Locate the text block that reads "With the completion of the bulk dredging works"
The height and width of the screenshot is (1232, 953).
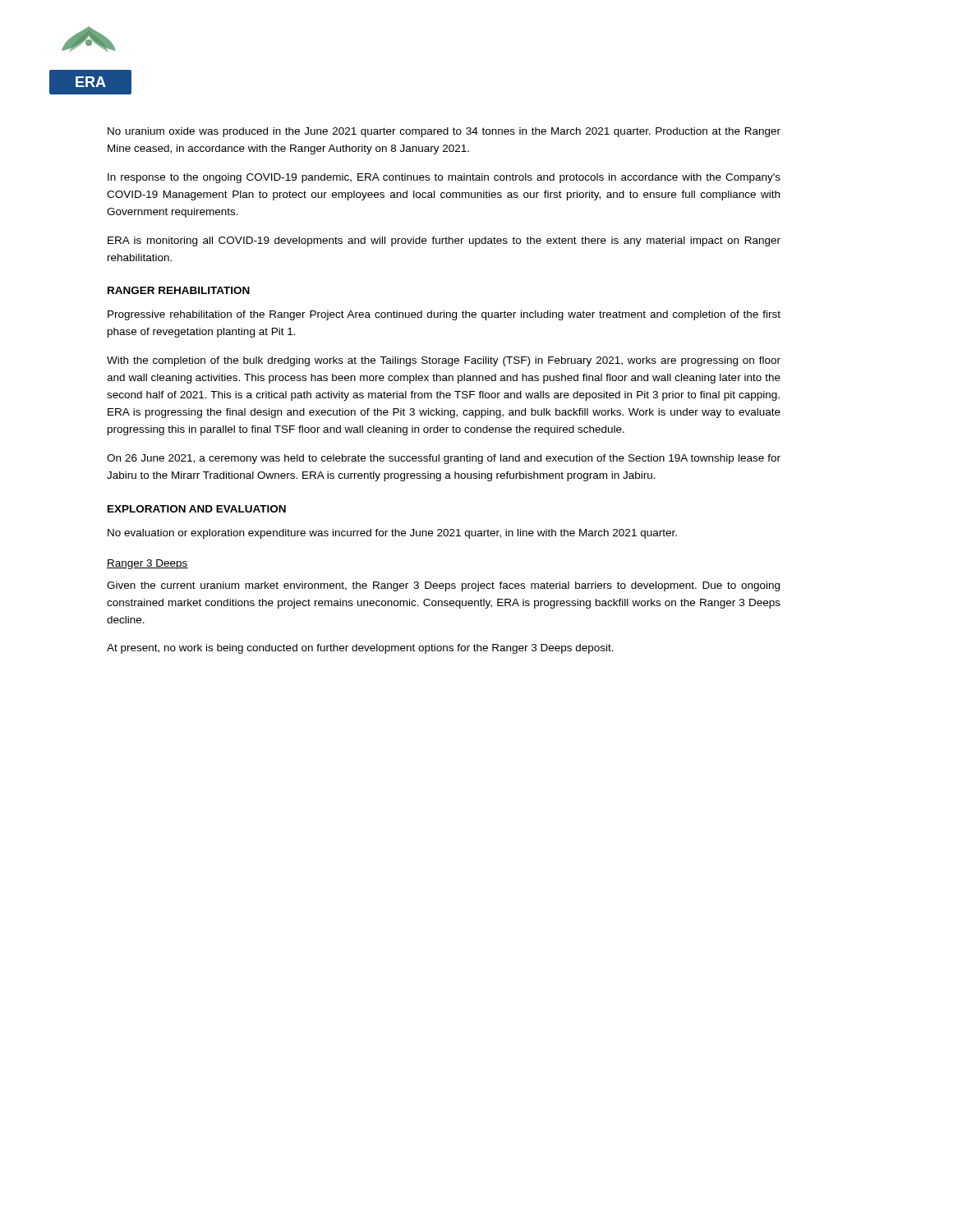point(444,395)
